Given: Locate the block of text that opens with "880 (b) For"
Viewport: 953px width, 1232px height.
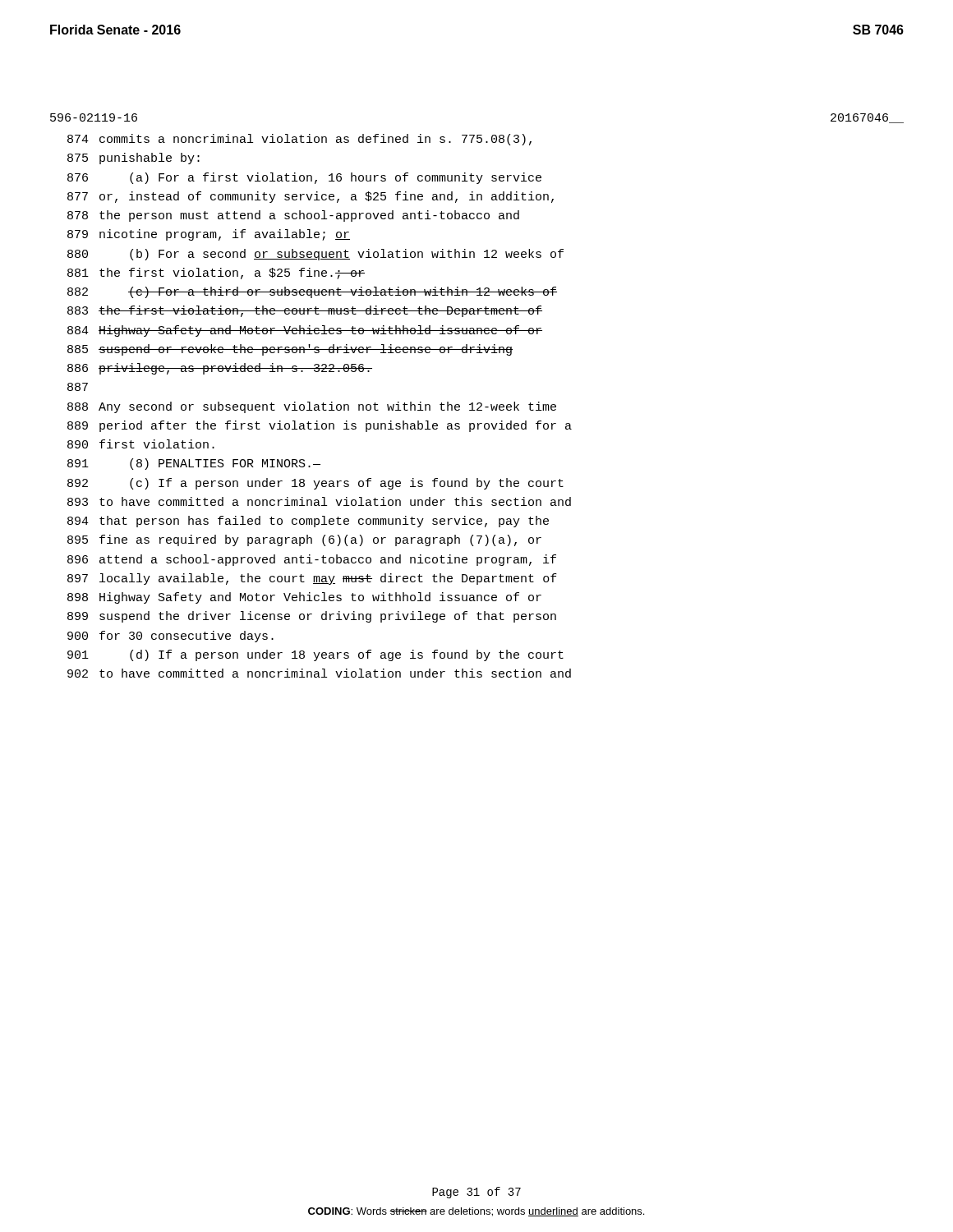Looking at the screenshot, I should [x=476, y=255].
